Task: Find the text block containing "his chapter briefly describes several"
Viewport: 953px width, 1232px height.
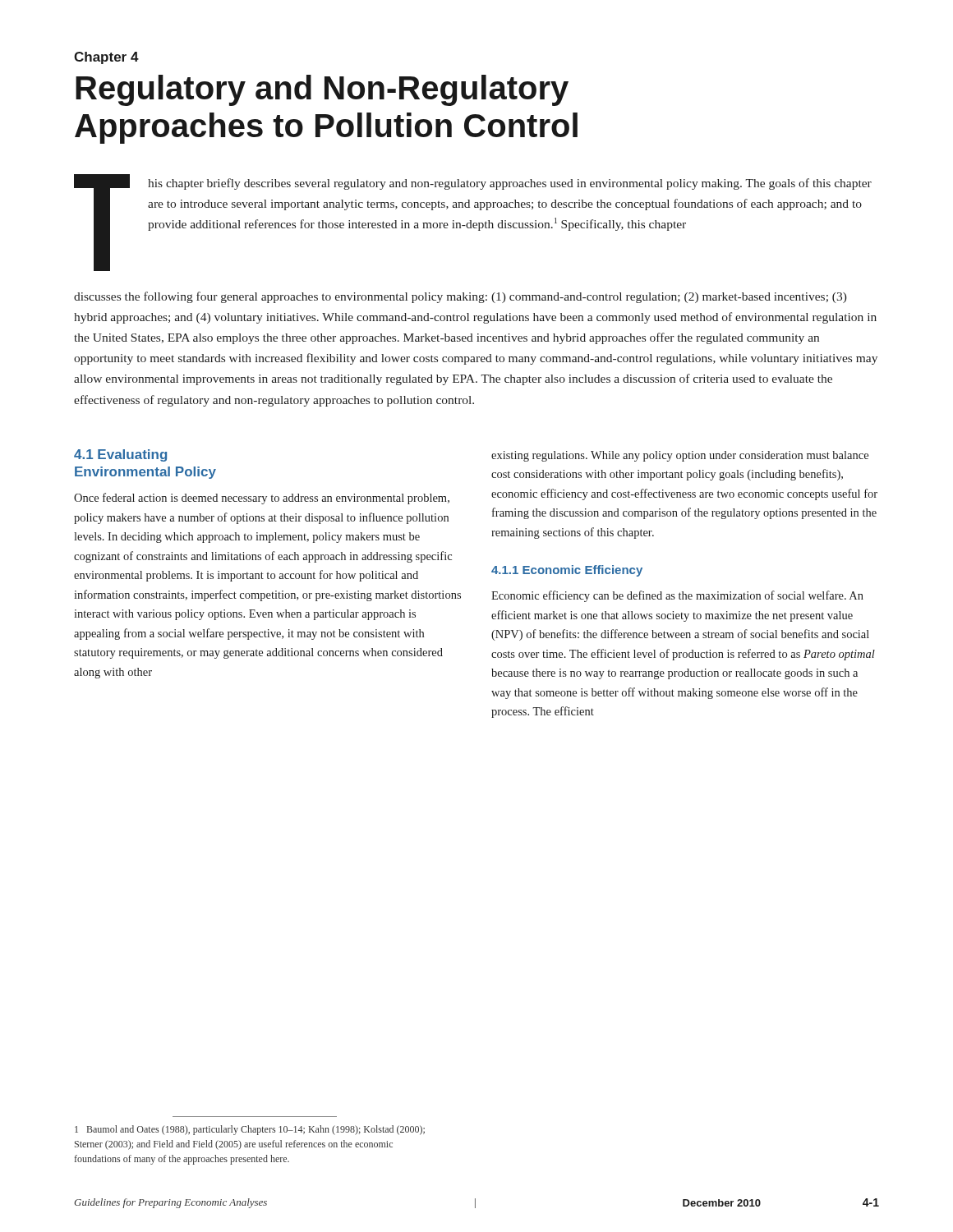Action: pos(476,222)
